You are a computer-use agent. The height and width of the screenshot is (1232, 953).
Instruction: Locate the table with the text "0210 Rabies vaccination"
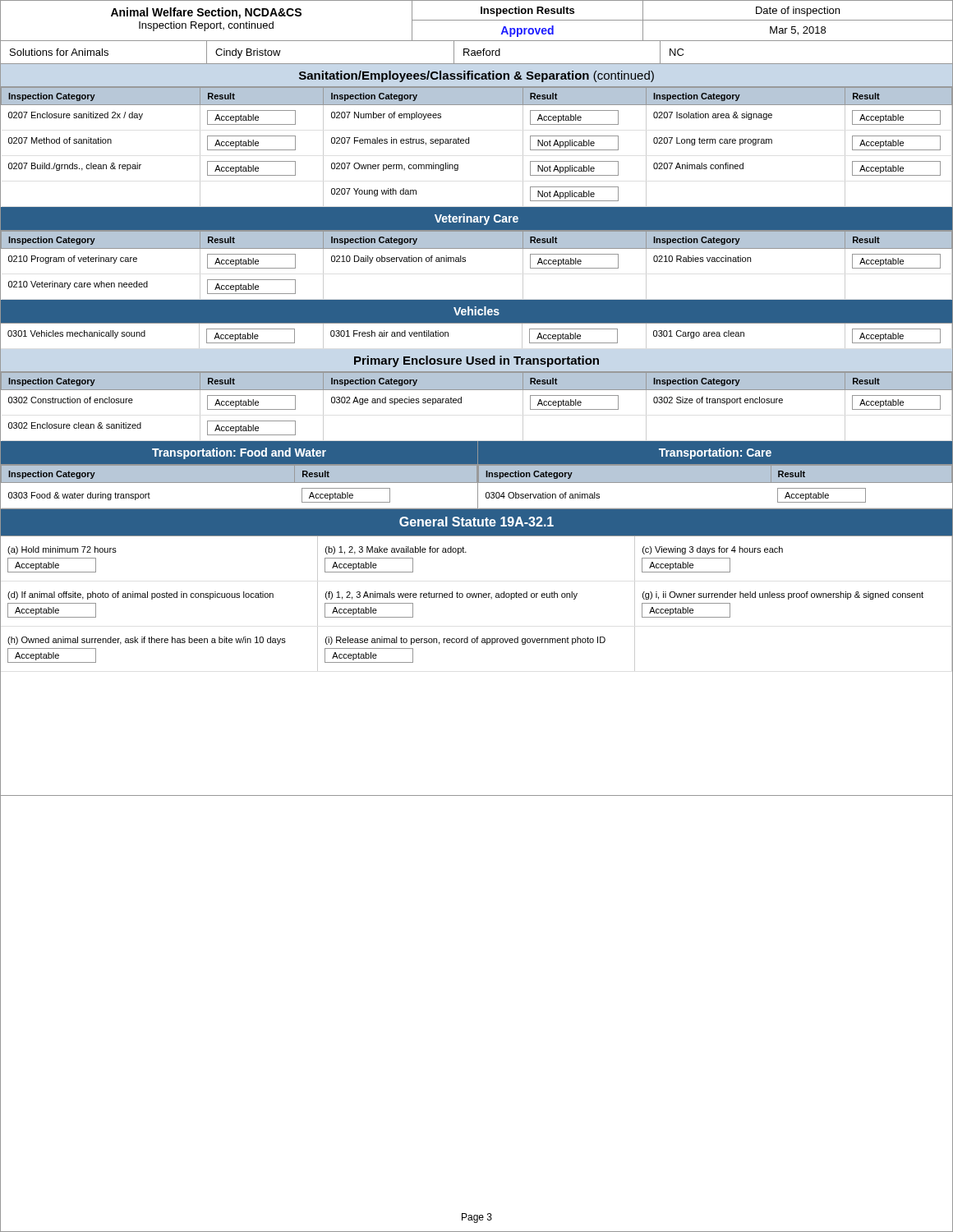pos(476,265)
